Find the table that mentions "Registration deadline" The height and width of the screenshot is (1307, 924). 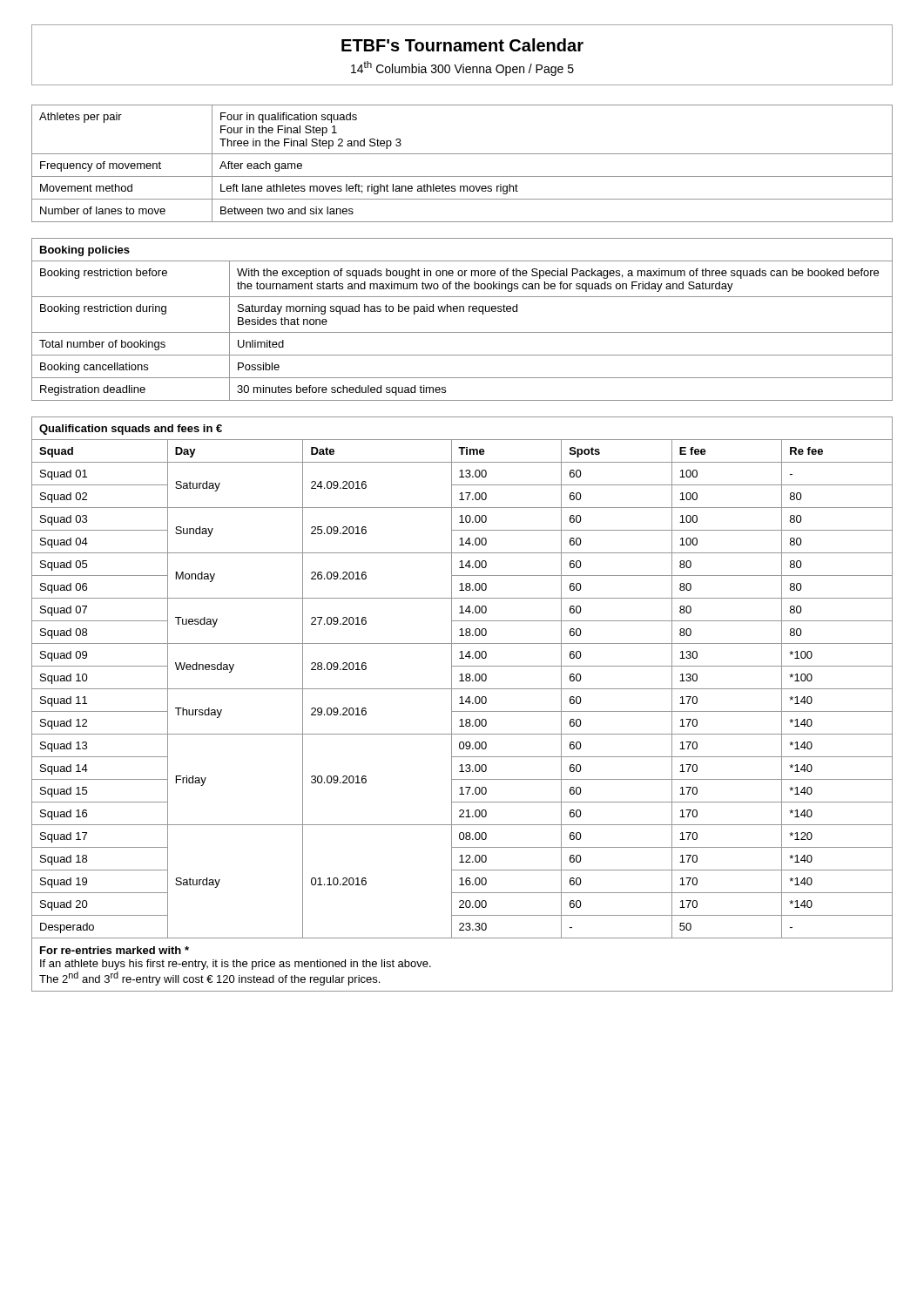pos(462,319)
